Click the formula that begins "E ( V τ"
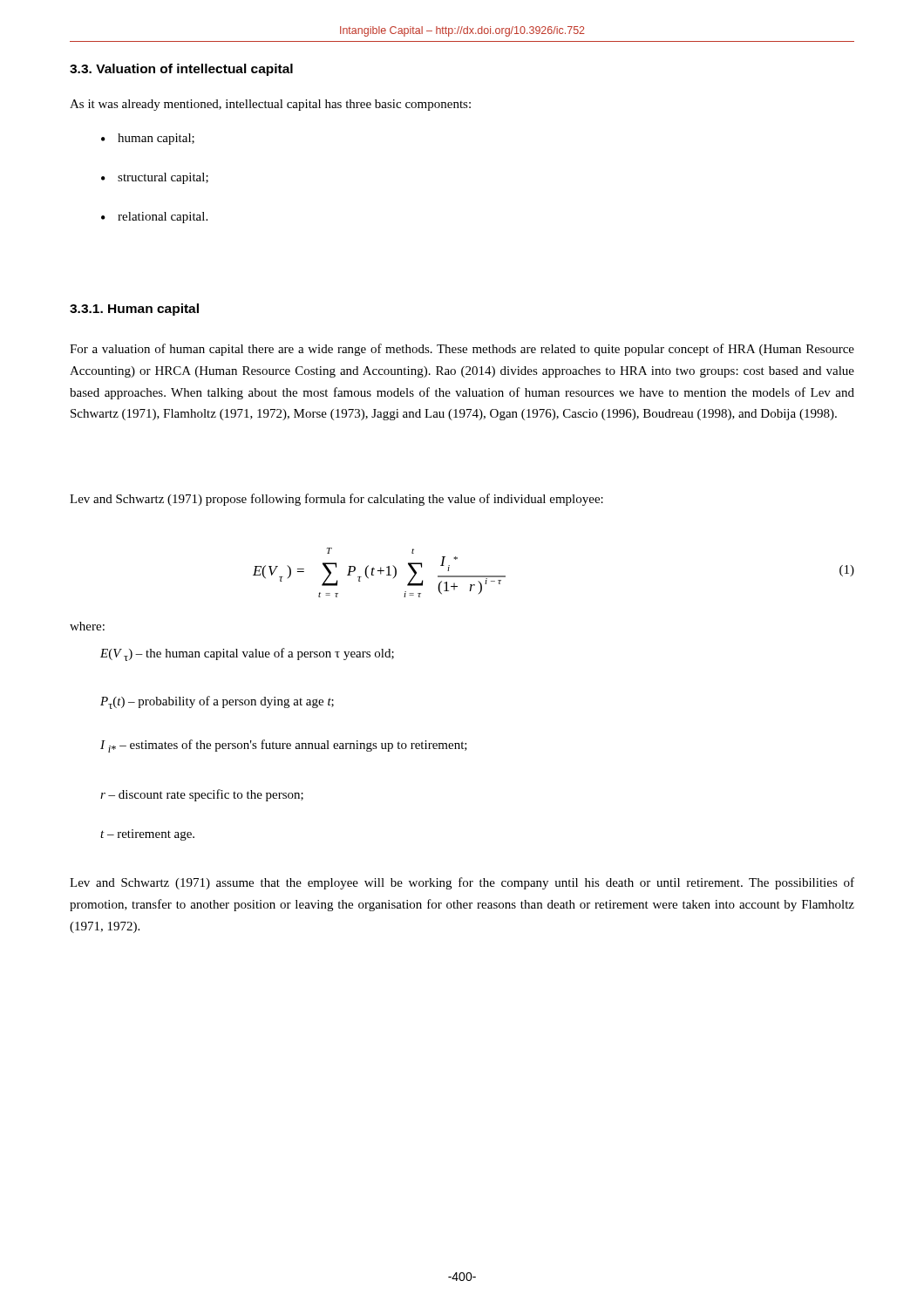The image size is (924, 1308). coord(329,551)
